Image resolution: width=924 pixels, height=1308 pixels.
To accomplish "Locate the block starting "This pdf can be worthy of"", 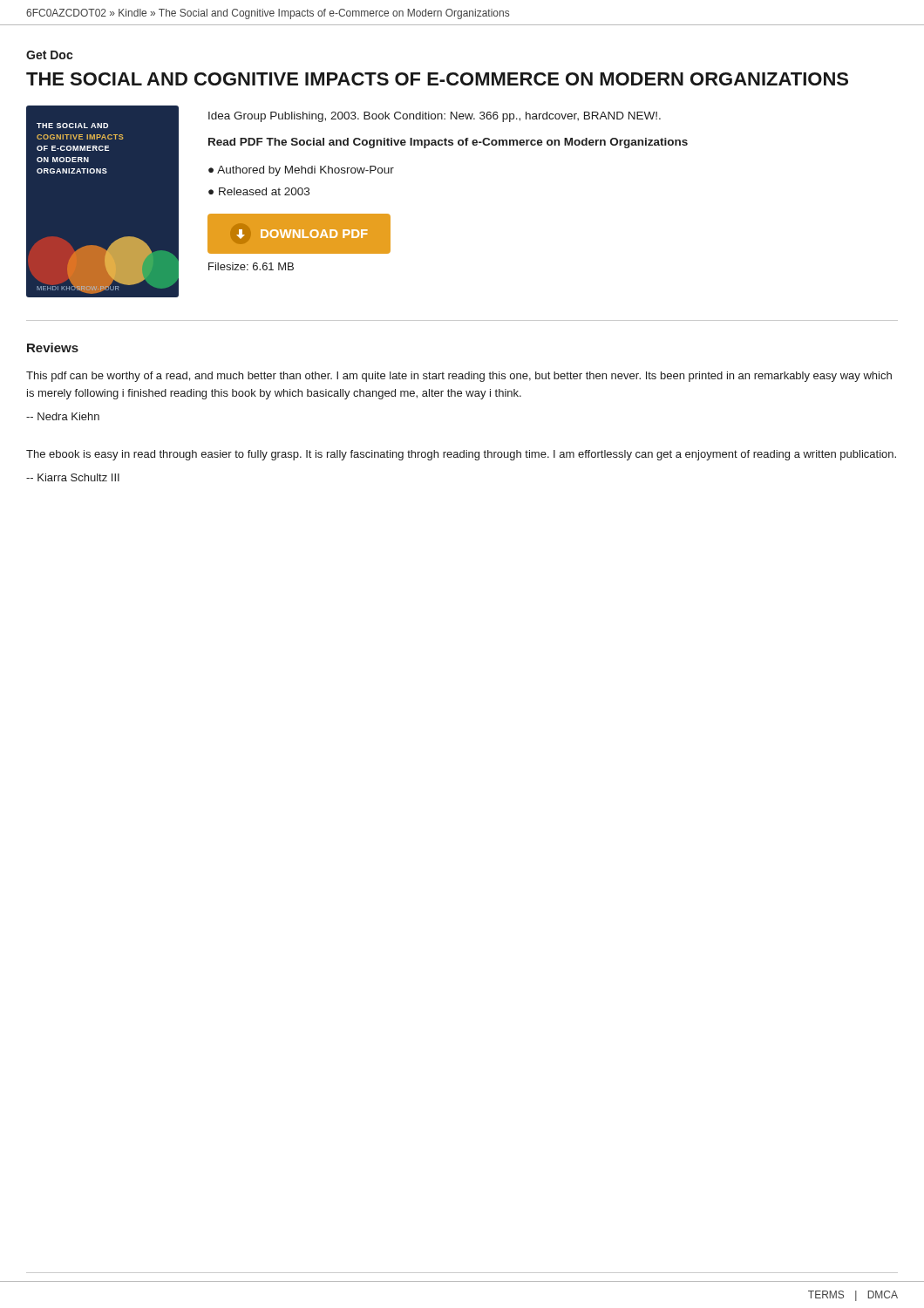I will (x=459, y=384).
